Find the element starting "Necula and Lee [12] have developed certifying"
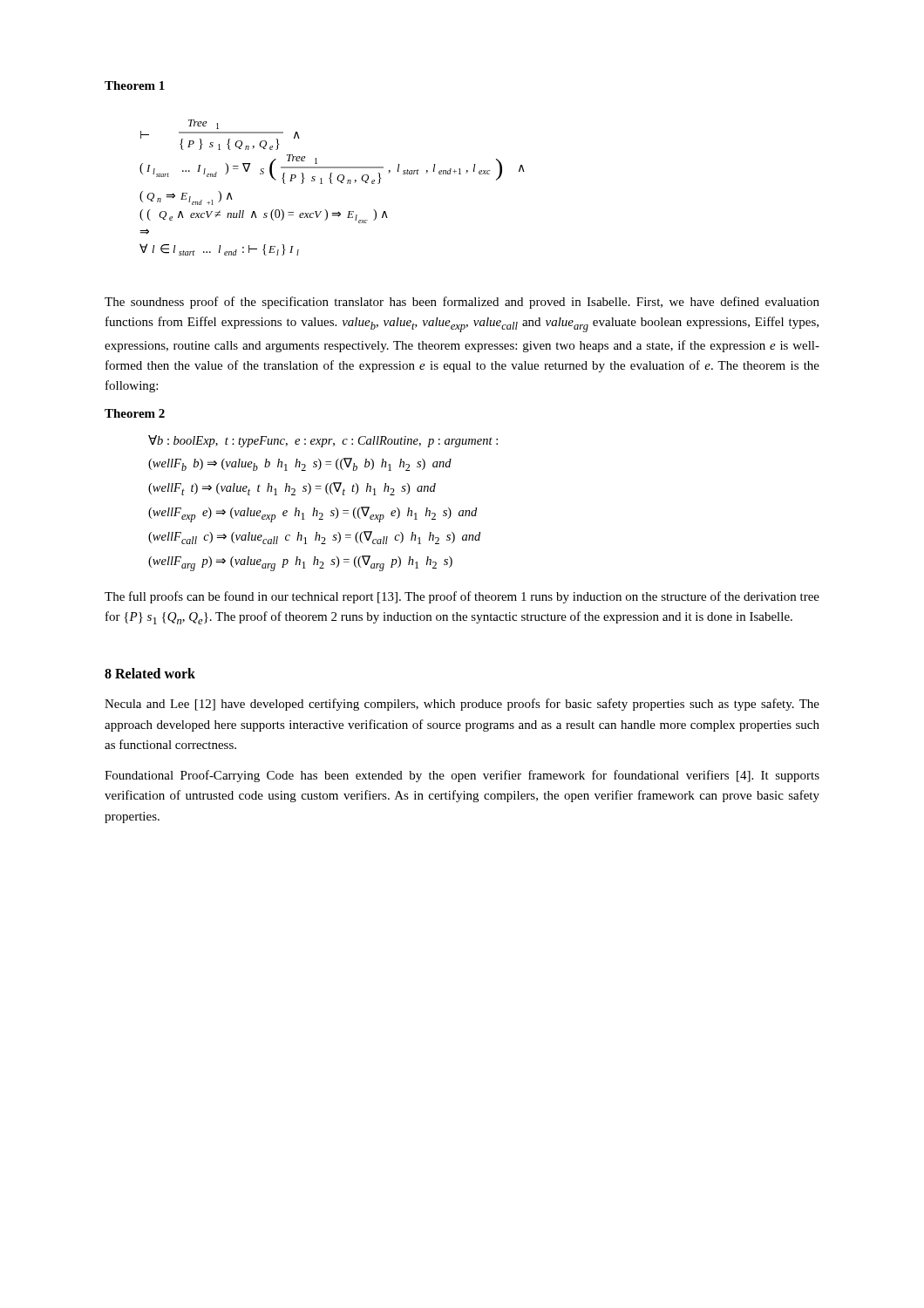The width and height of the screenshot is (924, 1308). pos(462,724)
